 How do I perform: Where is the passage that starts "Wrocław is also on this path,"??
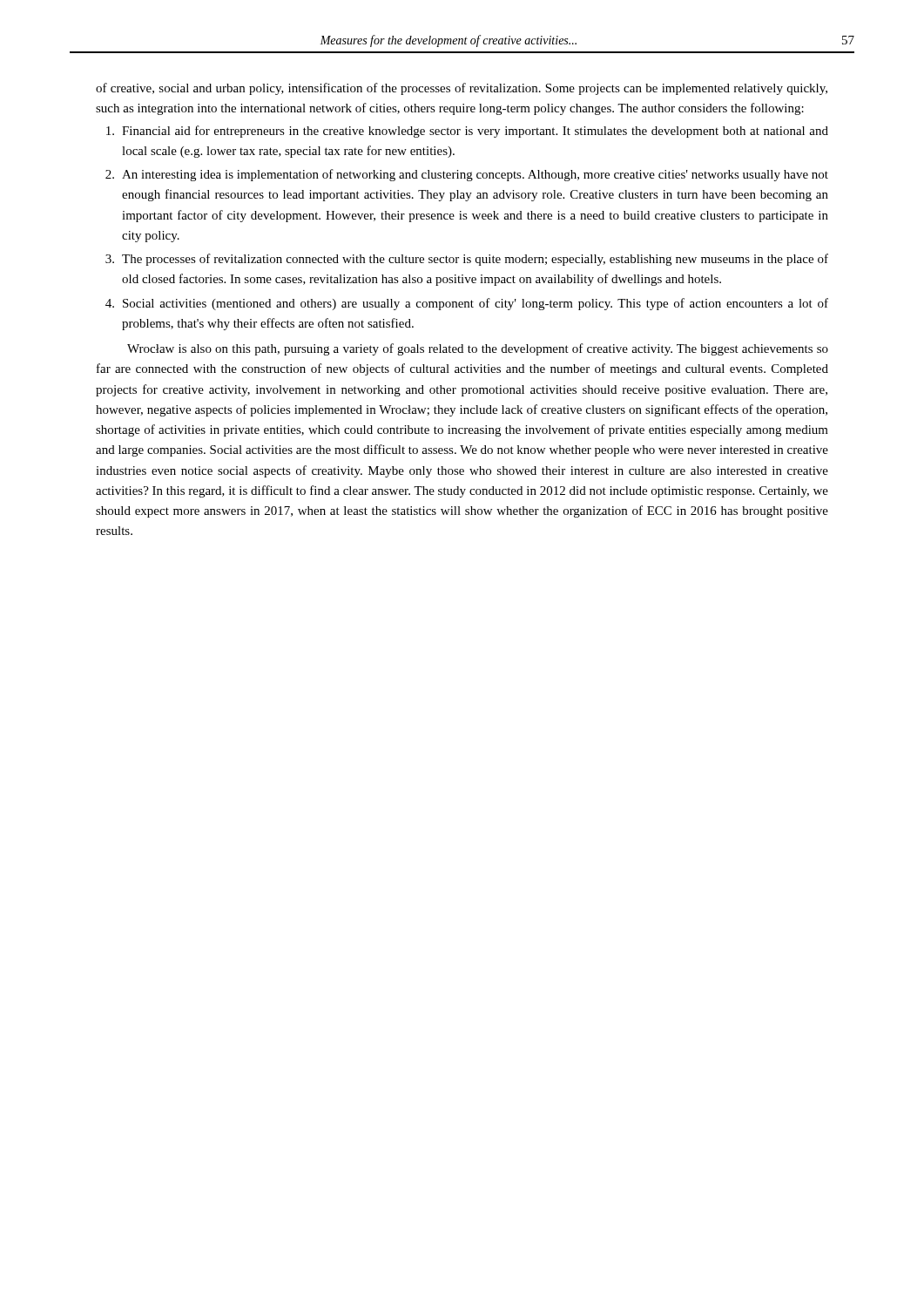pyautogui.click(x=462, y=440)
